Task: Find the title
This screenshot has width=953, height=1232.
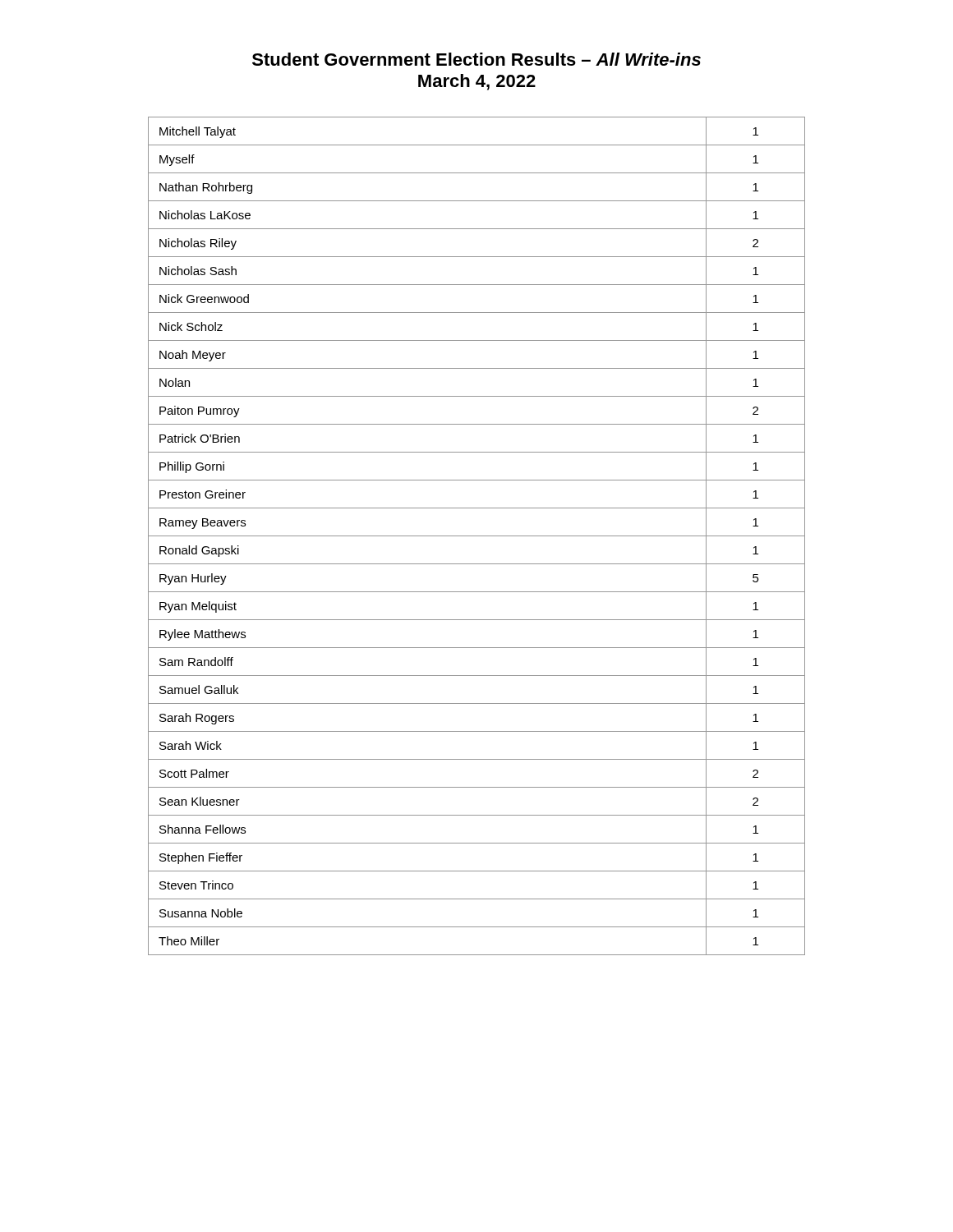Action: tap(476, 71)
